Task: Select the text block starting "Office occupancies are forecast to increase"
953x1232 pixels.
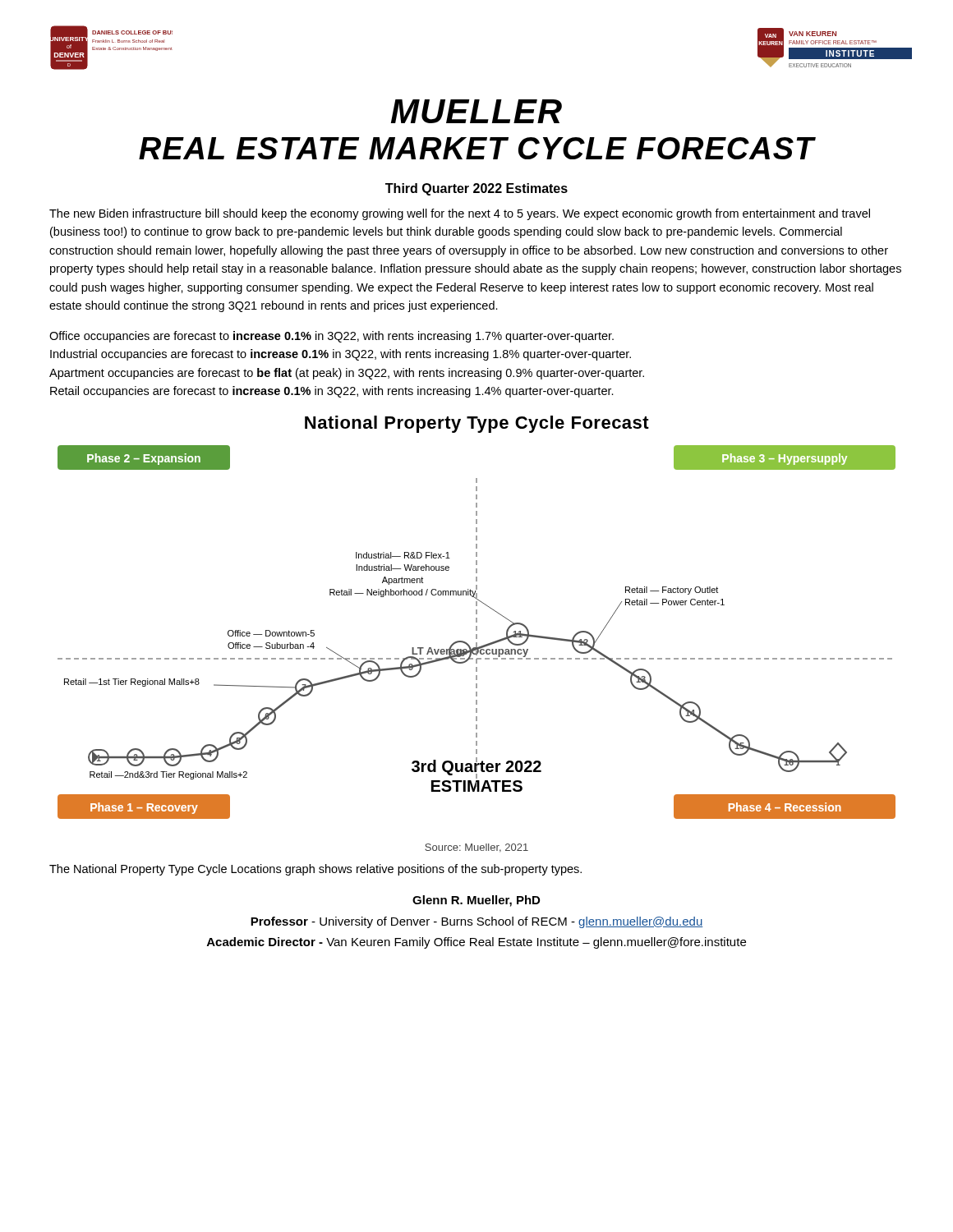Action: pyautogui.click(x=347, y=363)
